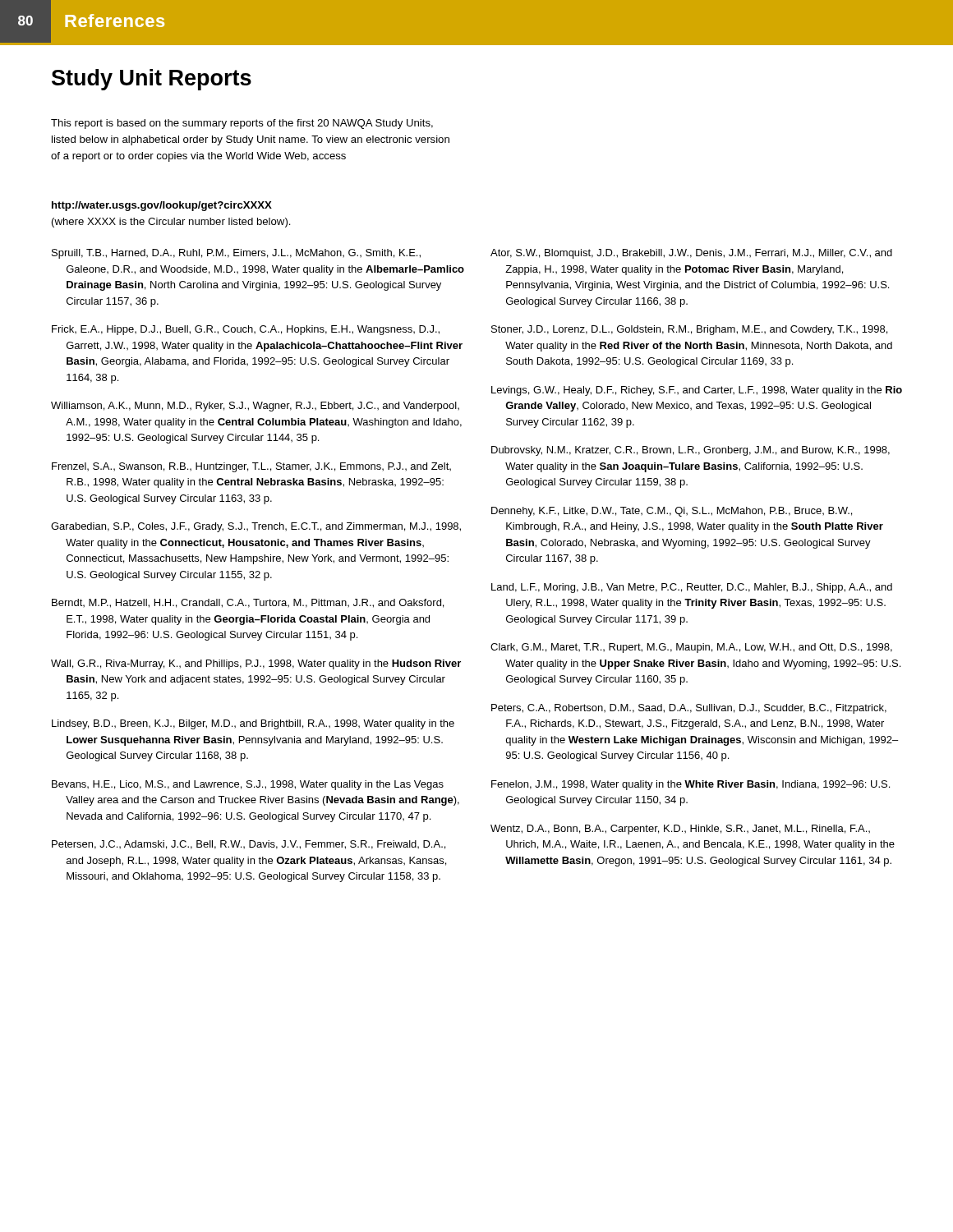Screen dimensions: 1232x953
Task: Find the block on this page that starts "Peters, C.A., Robertson, D.M., Saad, D.A.,"
Action: tap(698, 731)
